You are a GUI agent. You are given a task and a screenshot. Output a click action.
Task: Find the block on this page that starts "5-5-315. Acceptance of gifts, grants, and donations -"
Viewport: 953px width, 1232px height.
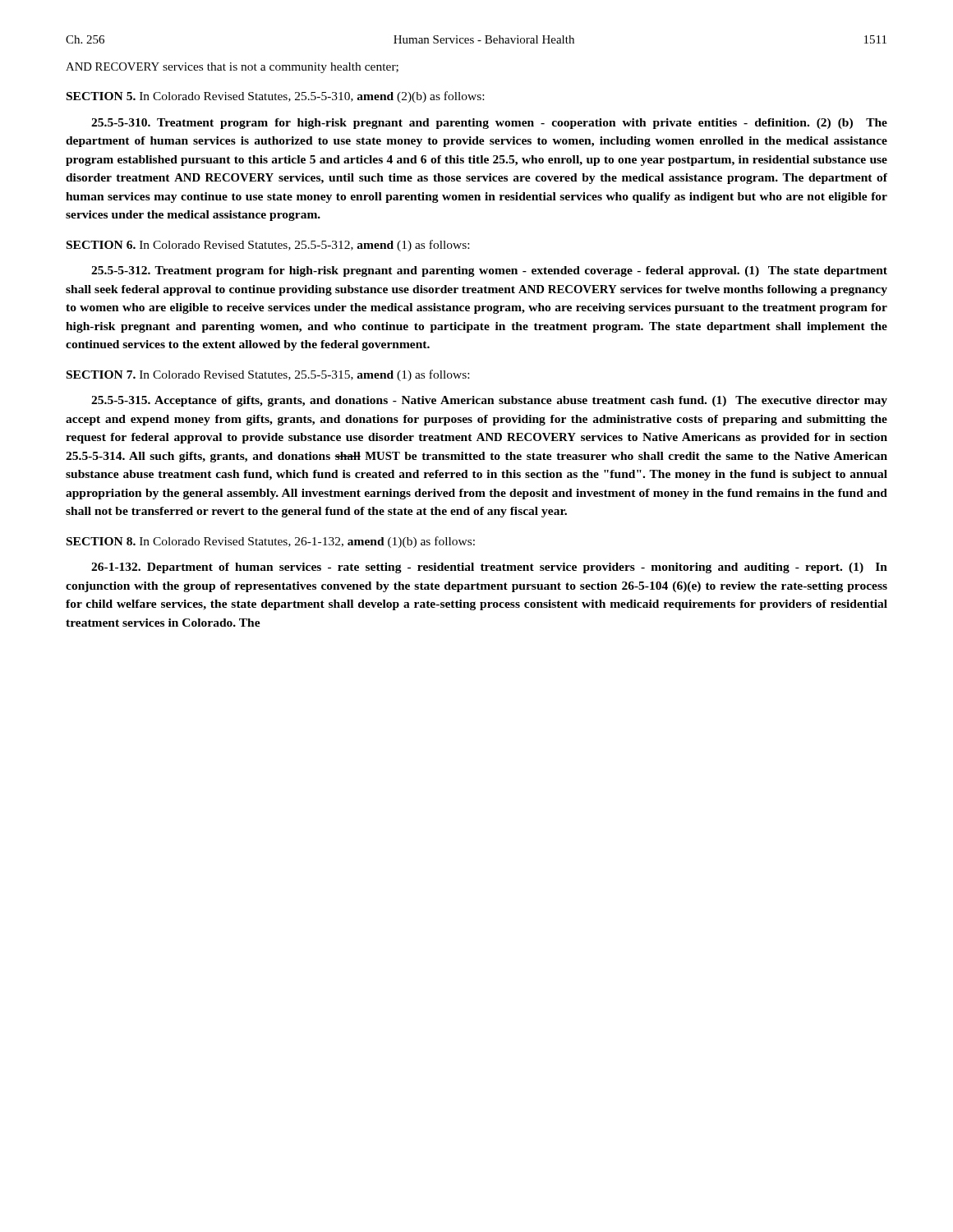(x=476, y=456)
